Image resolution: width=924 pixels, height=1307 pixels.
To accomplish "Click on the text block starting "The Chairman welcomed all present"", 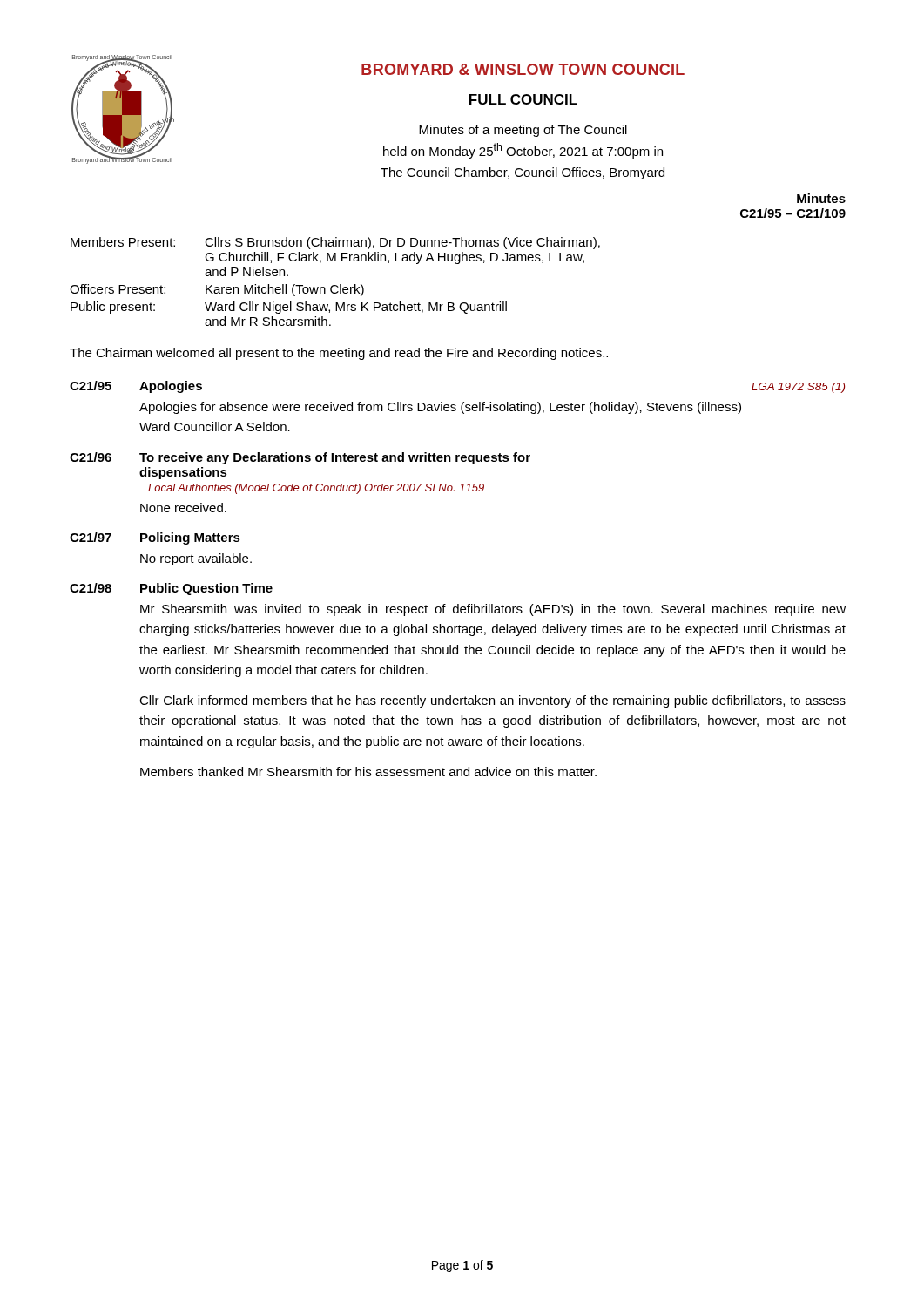I will 339,352.
